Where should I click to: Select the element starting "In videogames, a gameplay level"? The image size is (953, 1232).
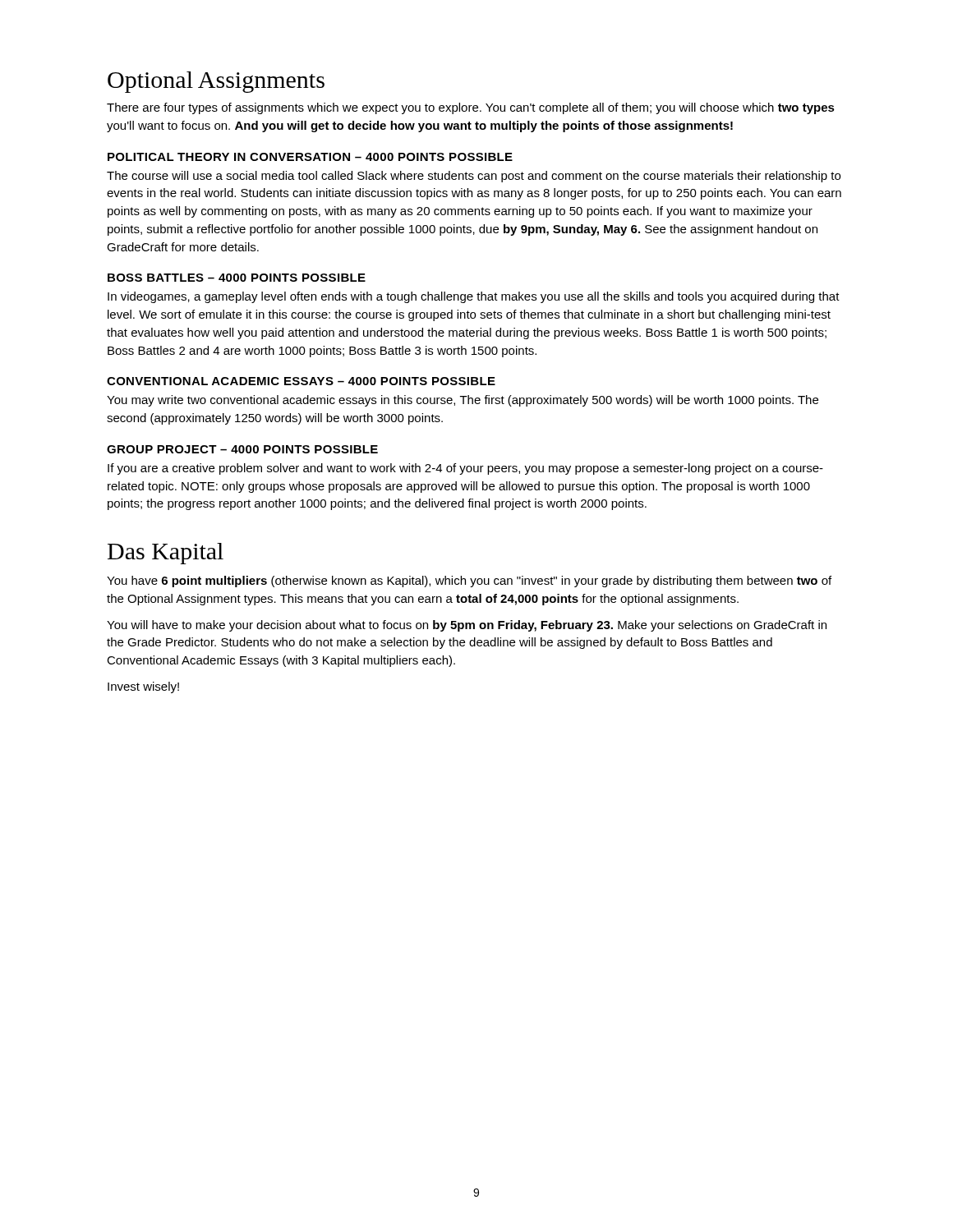476,323
